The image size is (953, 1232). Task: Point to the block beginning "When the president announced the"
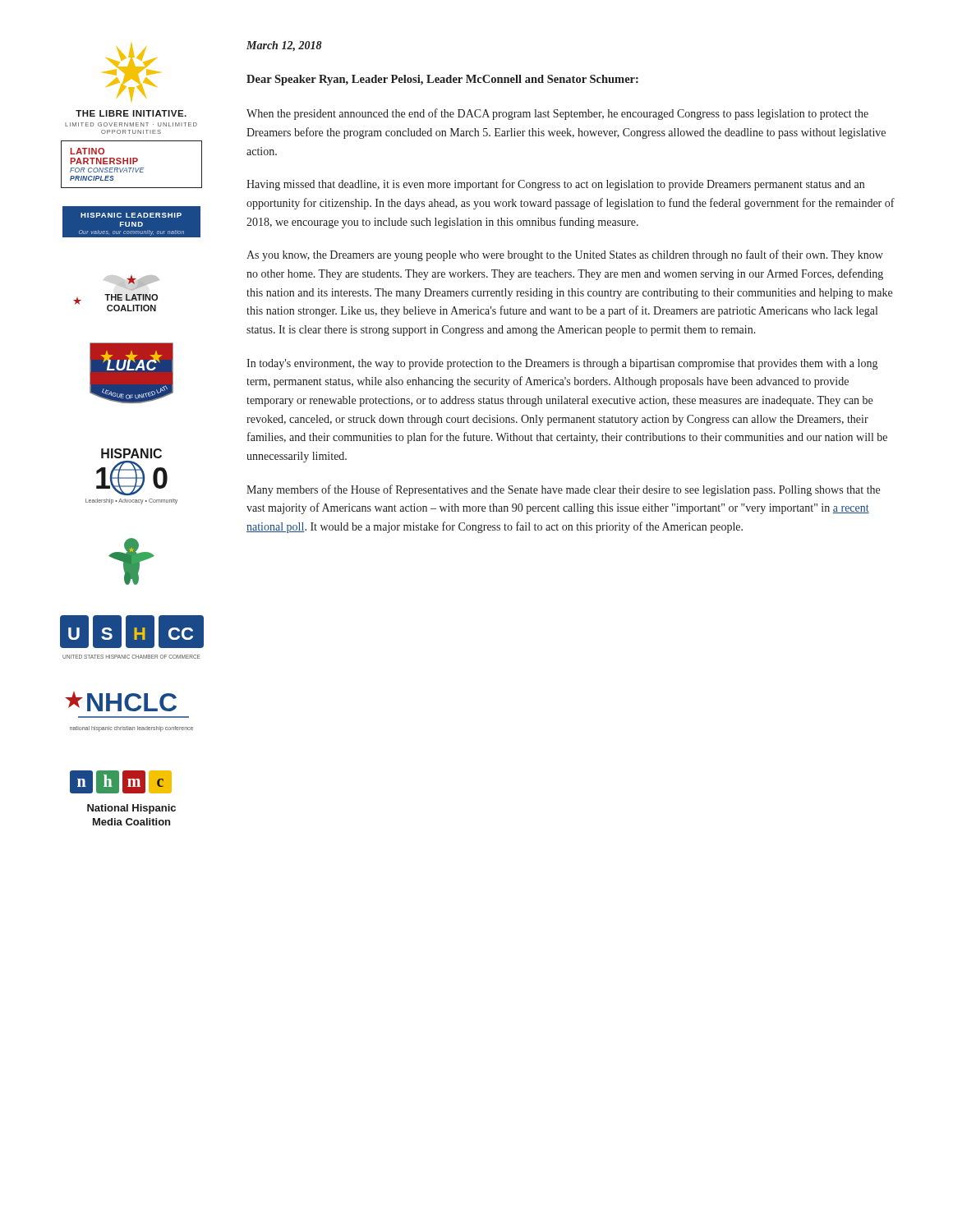tap(566, 133)
